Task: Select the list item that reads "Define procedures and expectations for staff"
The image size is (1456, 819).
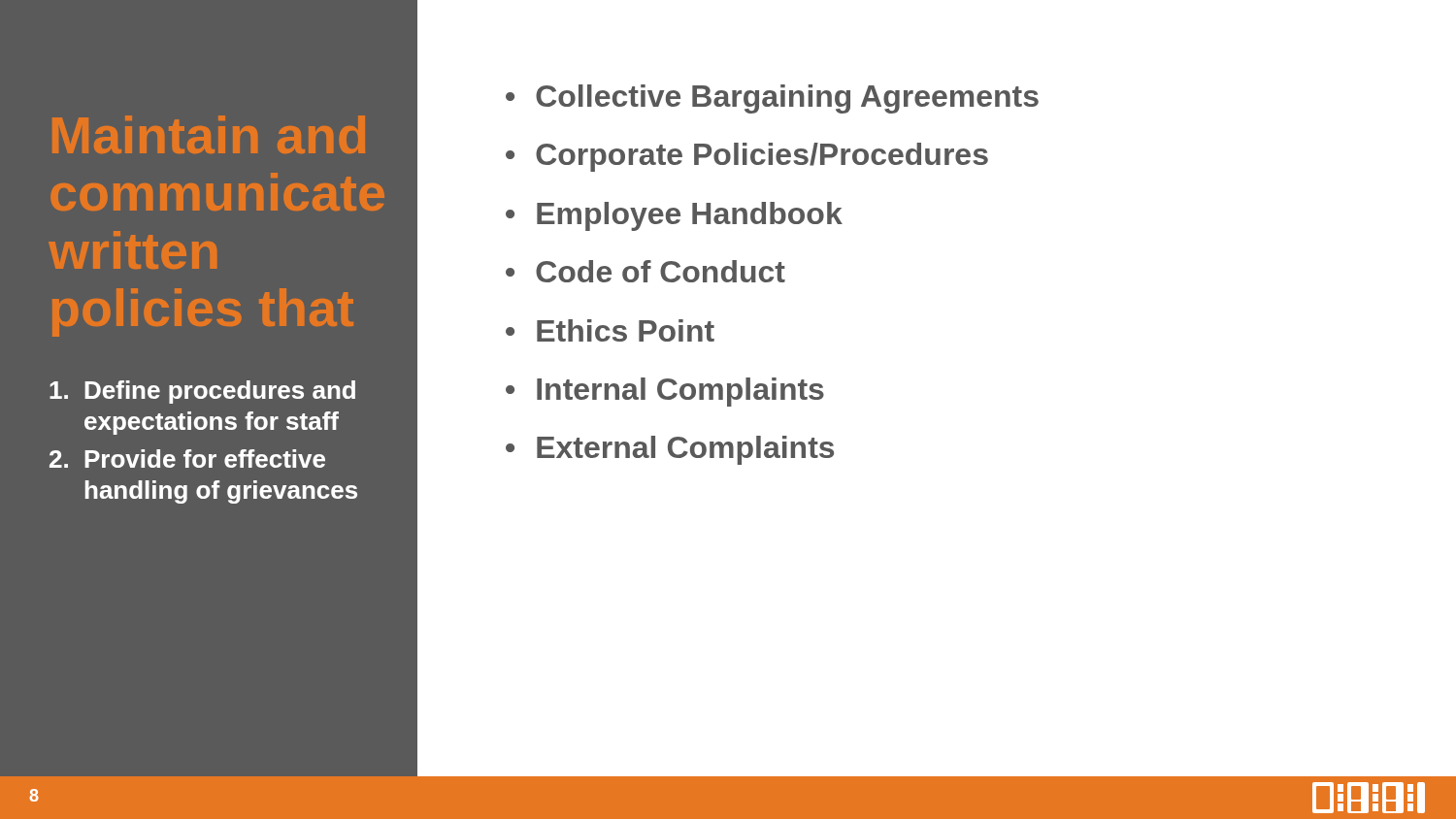Action: pos(214,406)
